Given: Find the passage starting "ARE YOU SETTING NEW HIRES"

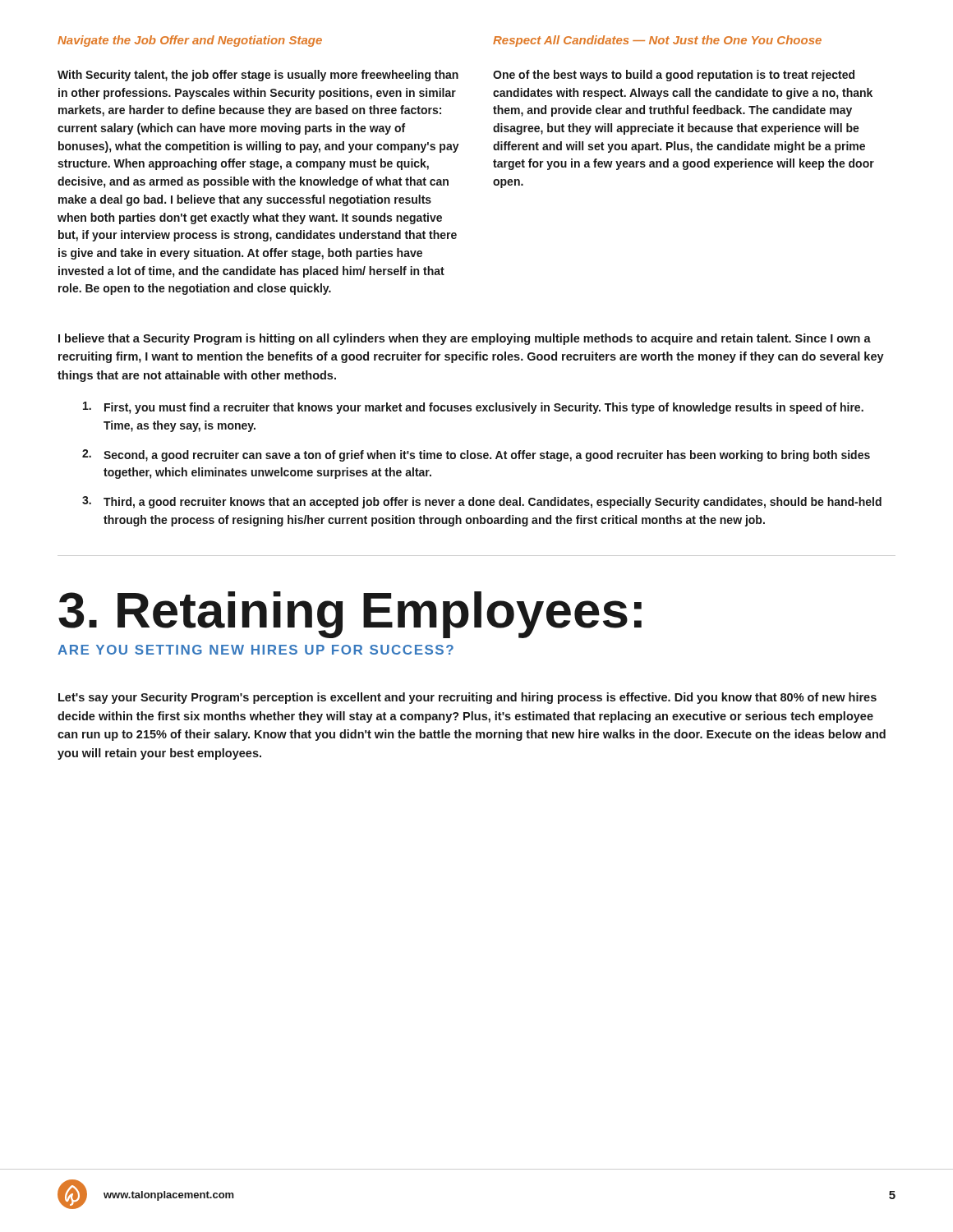Looking at the screenshot, I should 256,650.
